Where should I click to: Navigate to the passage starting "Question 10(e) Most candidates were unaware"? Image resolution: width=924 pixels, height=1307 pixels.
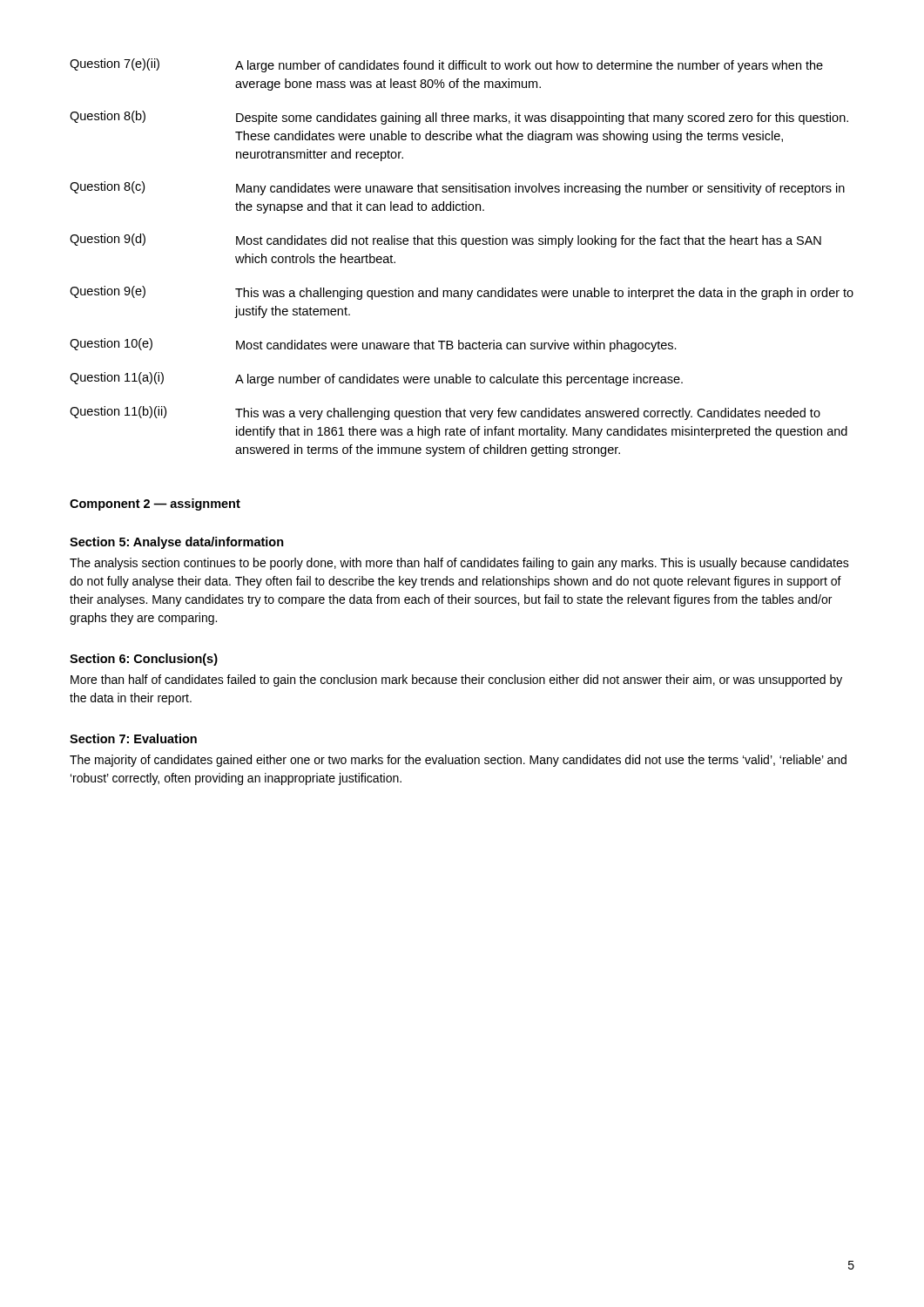click(x=462, y=346)
